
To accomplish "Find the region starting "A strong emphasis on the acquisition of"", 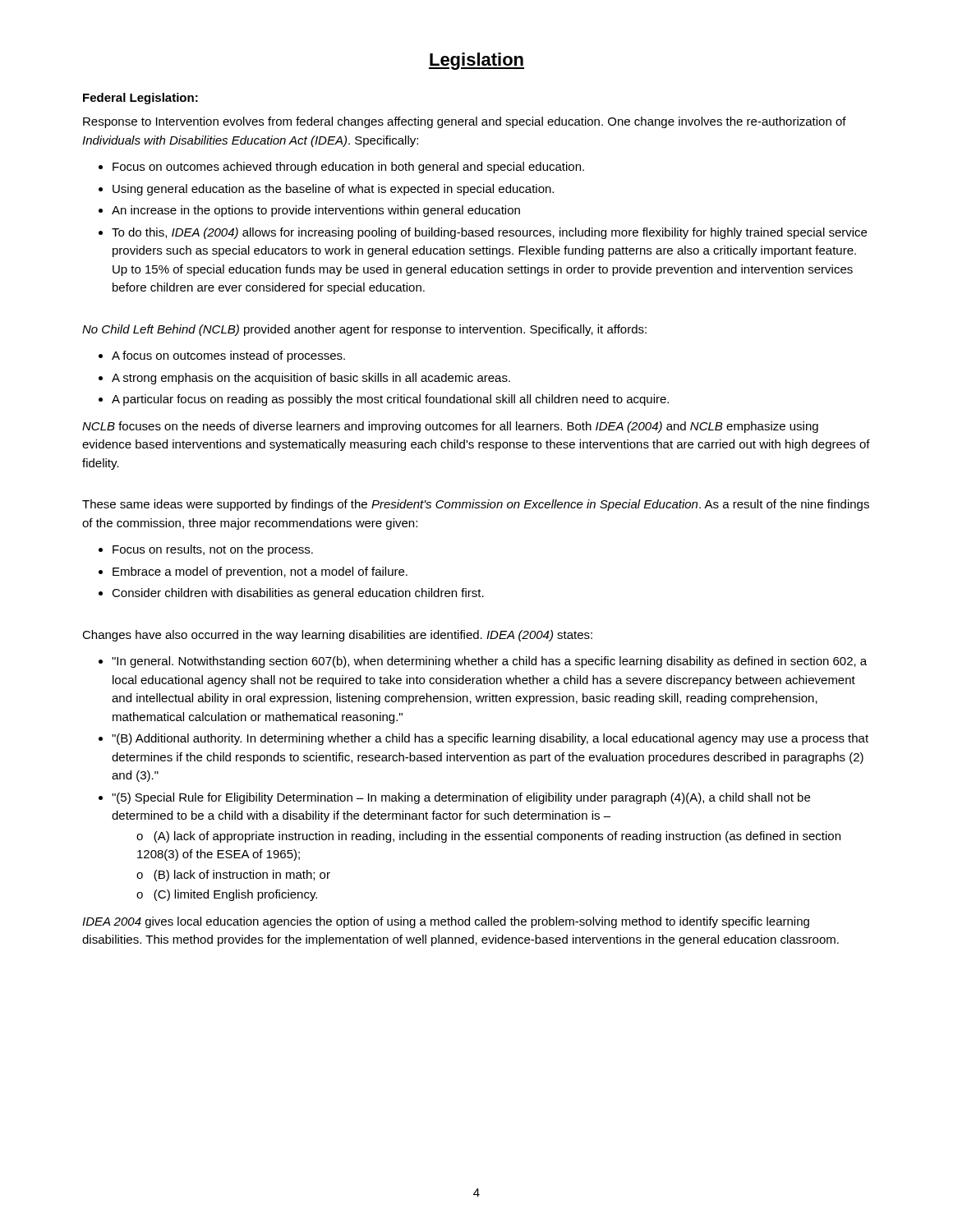I will click(311, 377).
